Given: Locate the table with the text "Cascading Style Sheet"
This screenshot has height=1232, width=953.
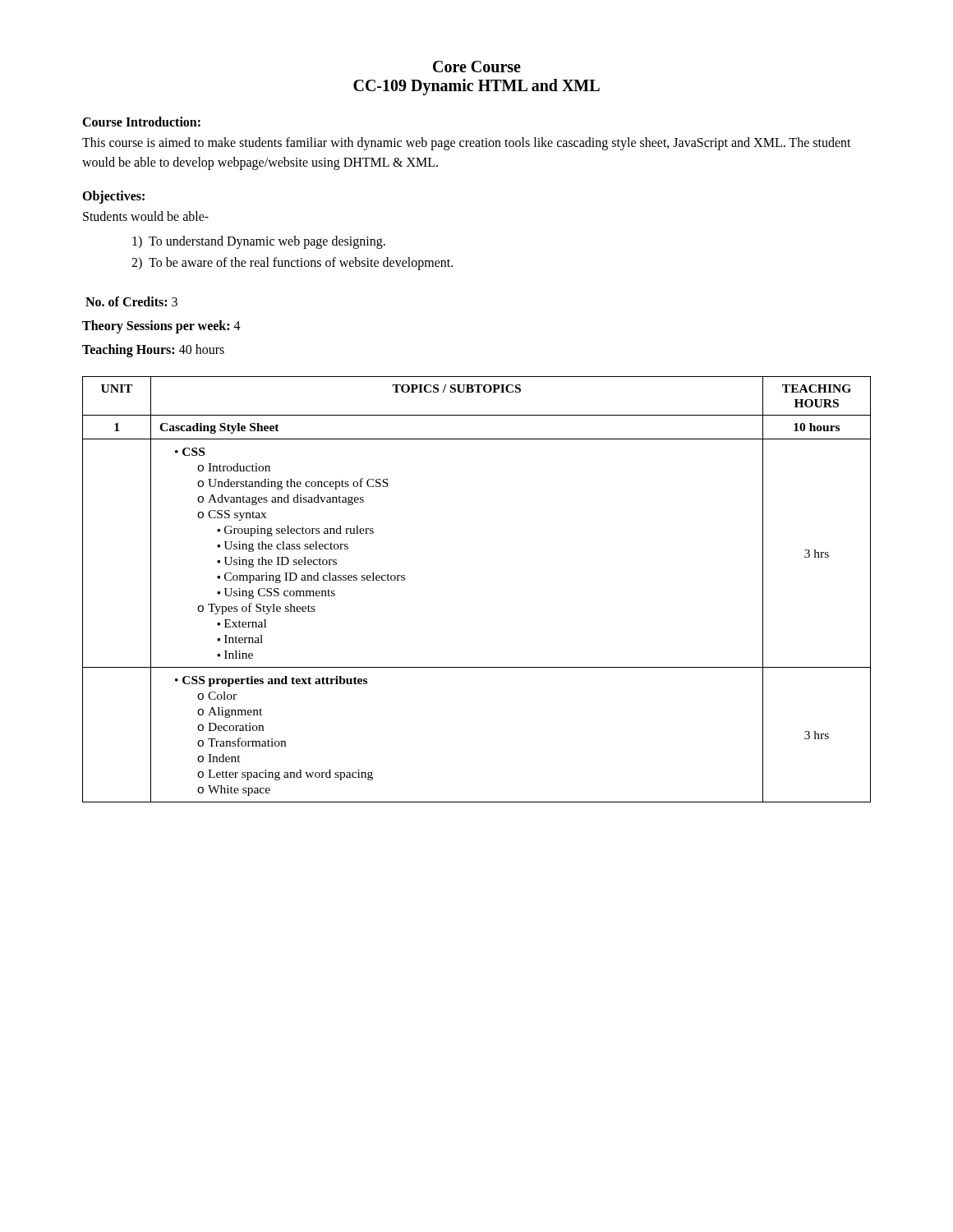Looking at the screenshot, I should click(x=476, y=590).
